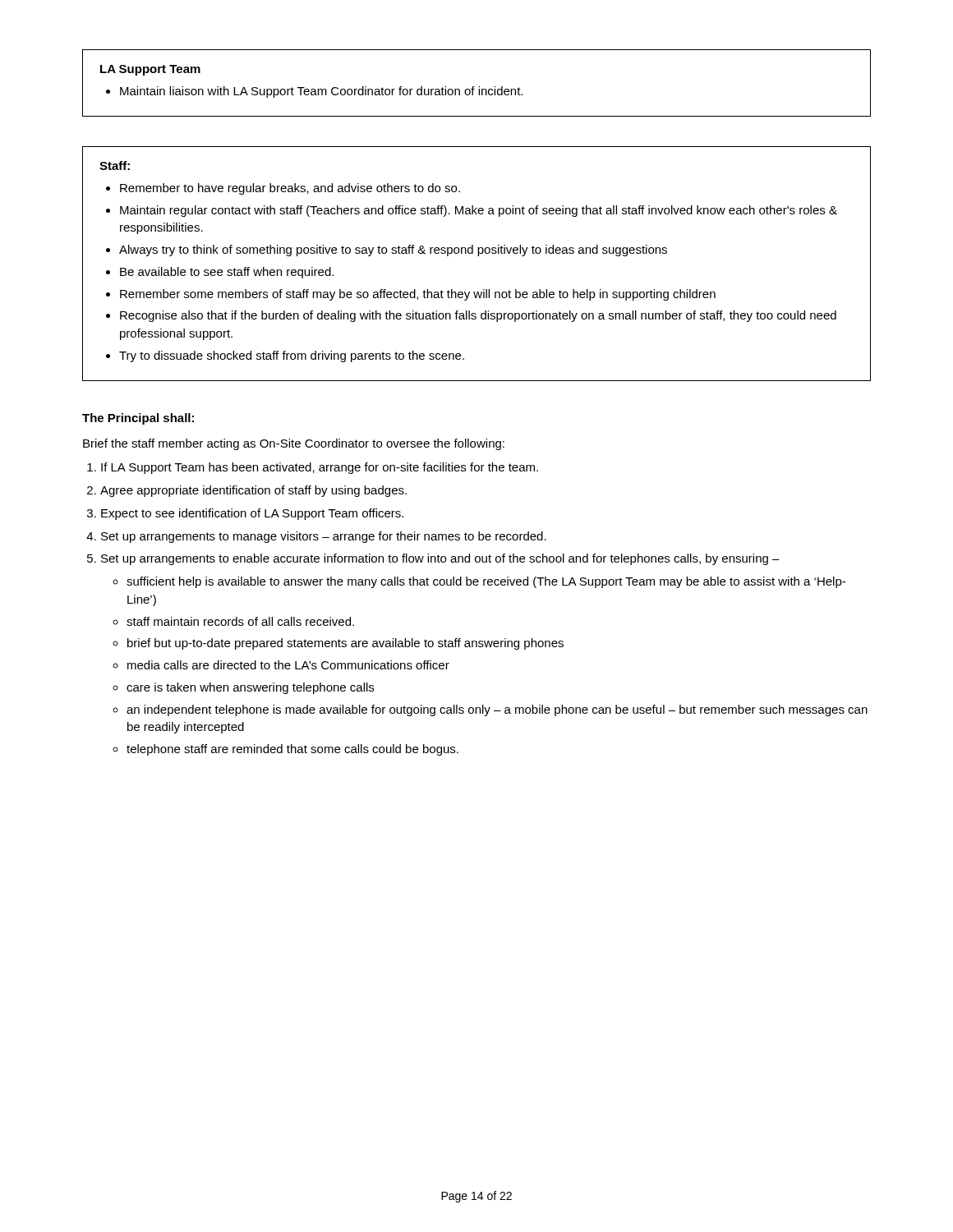Viewport: 953px width, 1232px height.
Task: Where is the passage that starts "Be available to"?
Action: (x=227, y=271)
